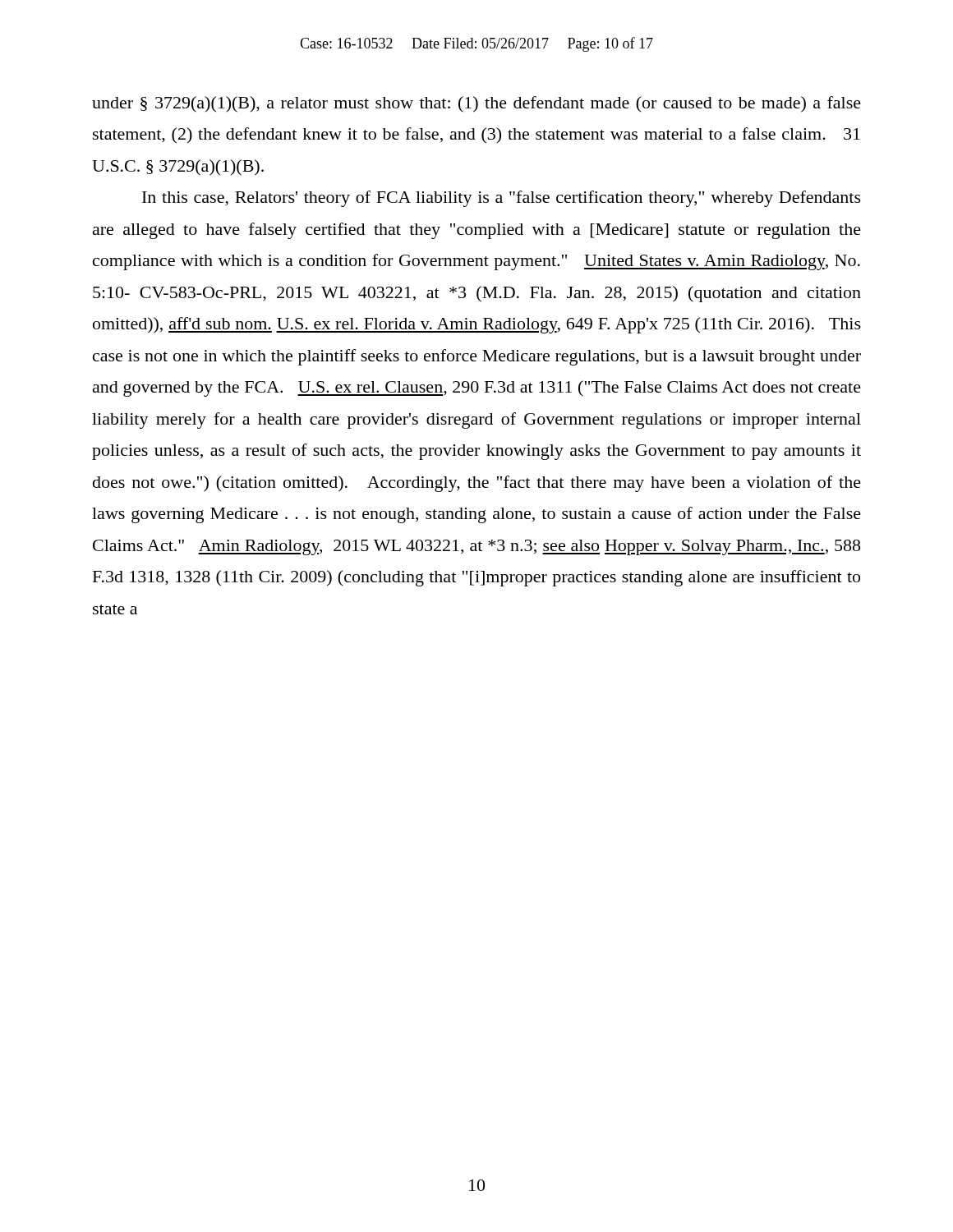Point to the region starting "In this case, Relators' theory of FCA"
This screenshot has width=953, height=1232.
click(476, 402)
